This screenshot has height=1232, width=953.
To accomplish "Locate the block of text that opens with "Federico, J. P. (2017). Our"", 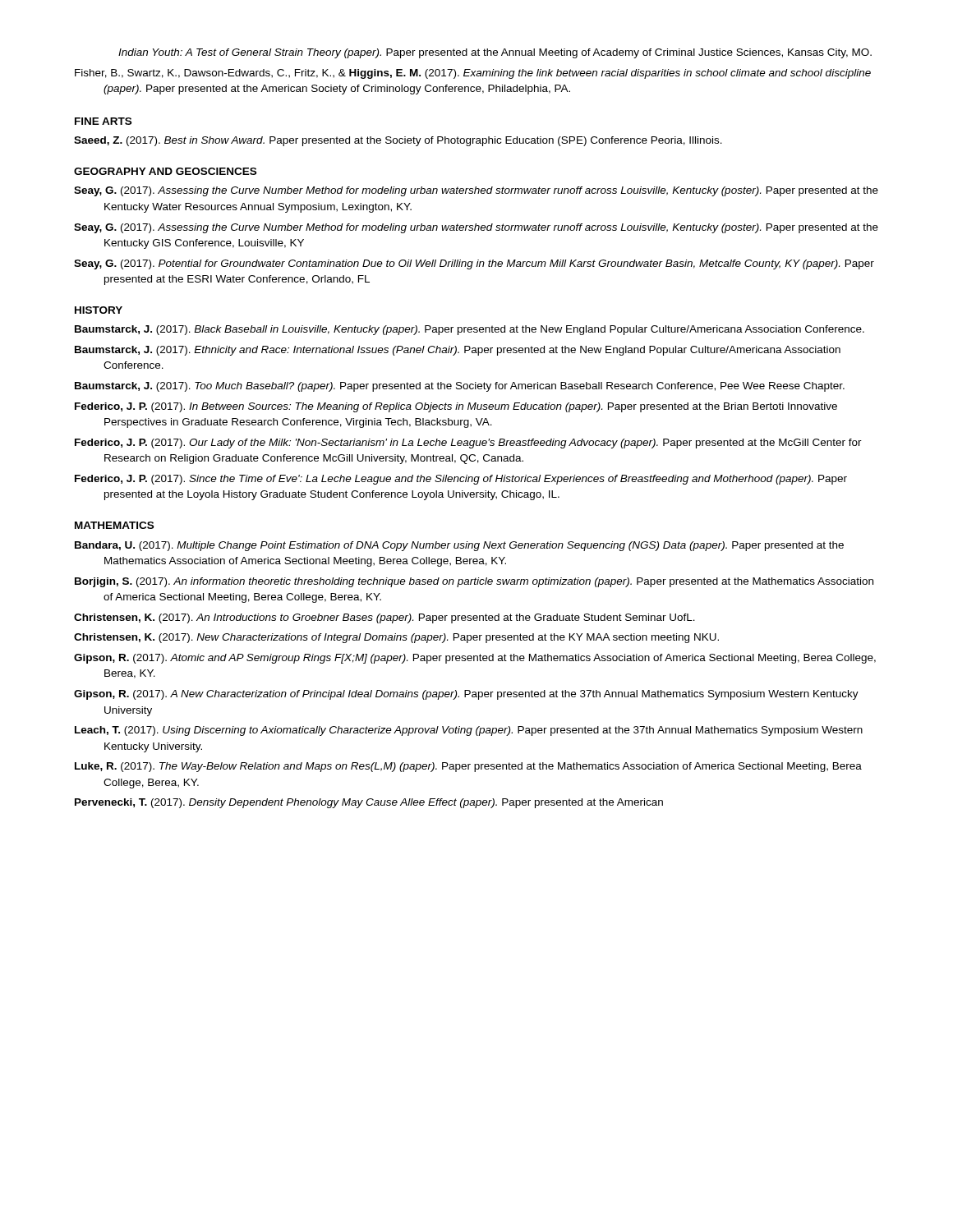I will (x=468, y=450).
